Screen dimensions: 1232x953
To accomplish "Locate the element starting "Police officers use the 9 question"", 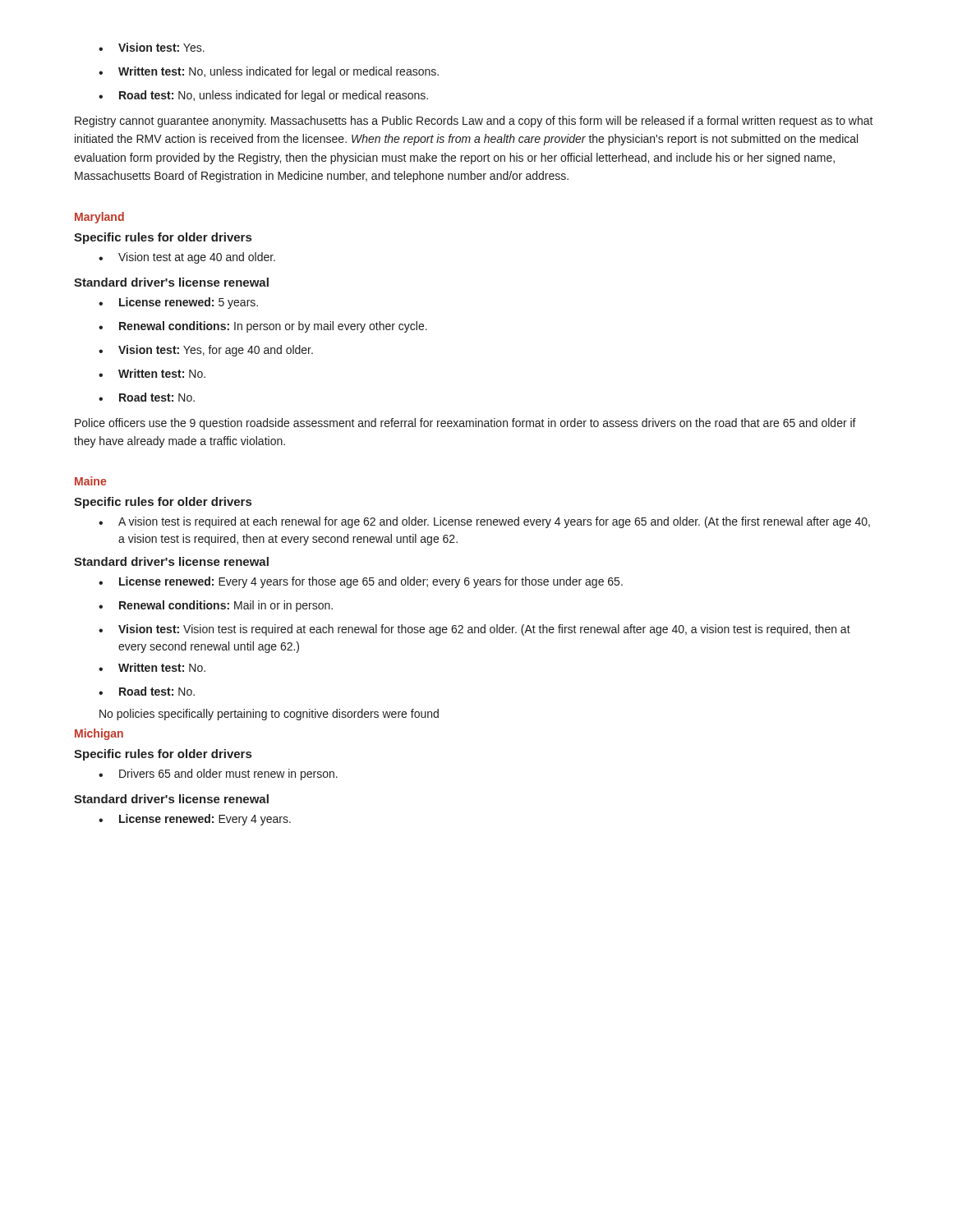I will (x=465, y=432).
